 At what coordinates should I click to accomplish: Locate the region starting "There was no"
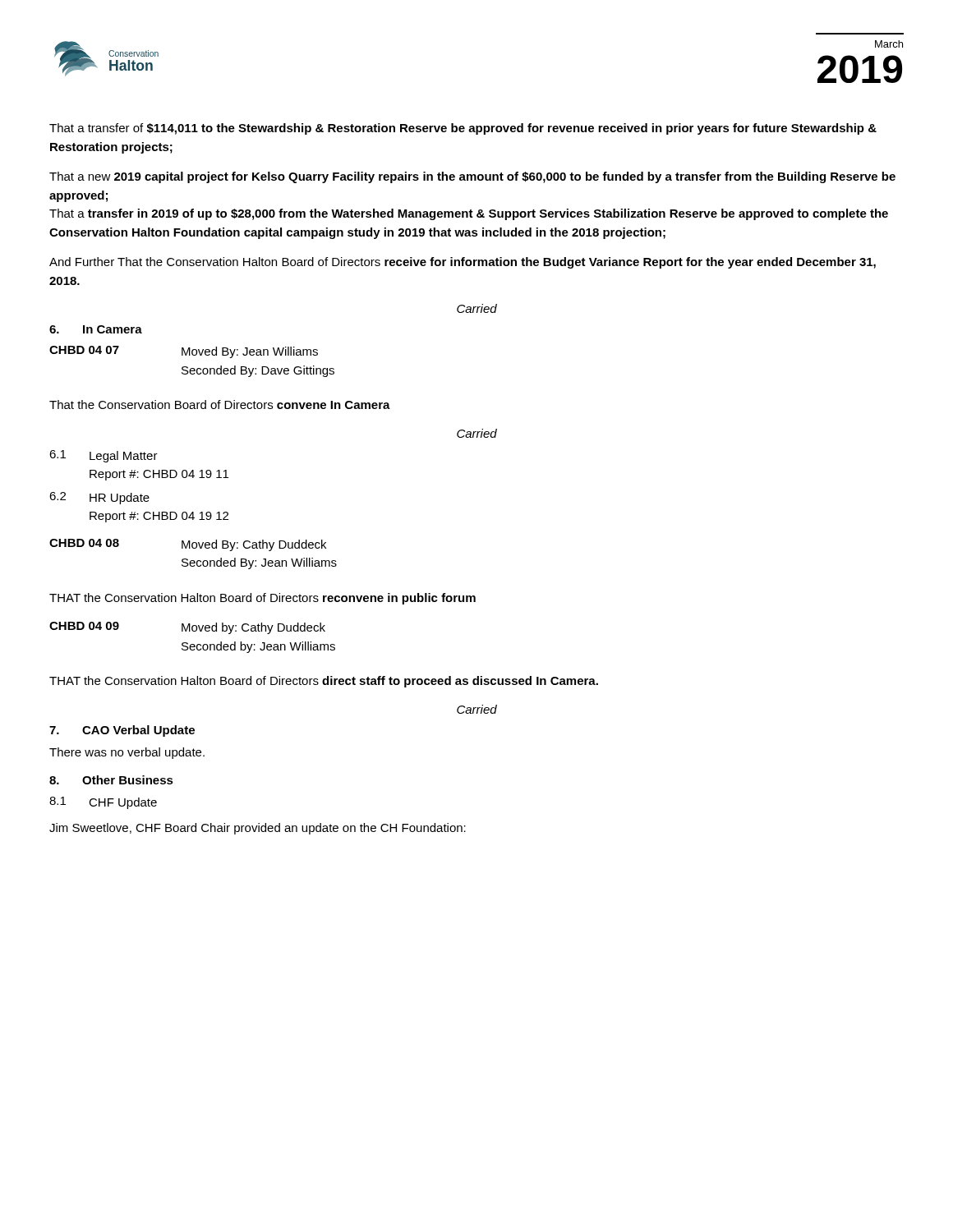[x=127, y=752]
